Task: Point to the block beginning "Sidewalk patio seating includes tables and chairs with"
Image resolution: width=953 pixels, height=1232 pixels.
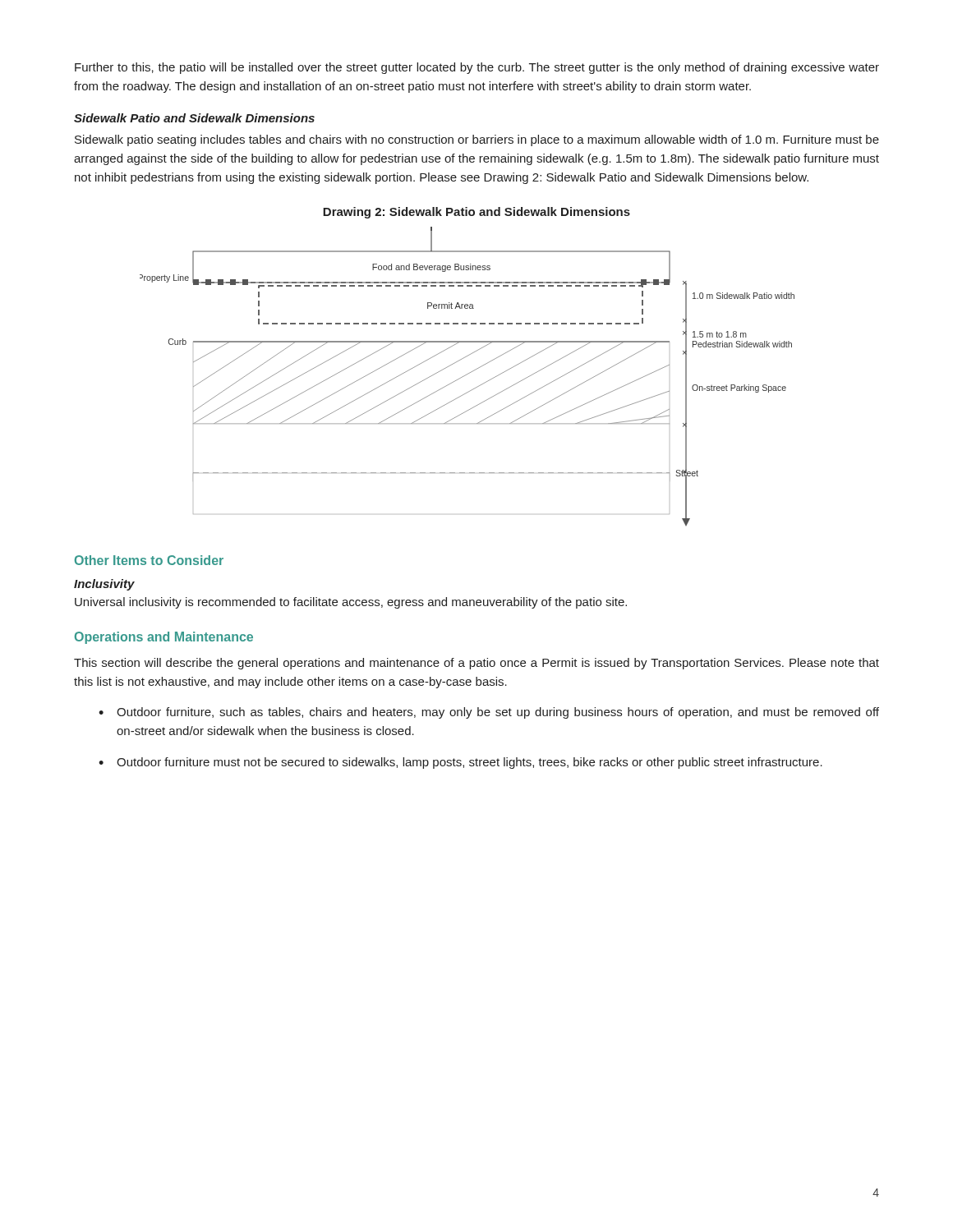Action: [x=476, y=158]
